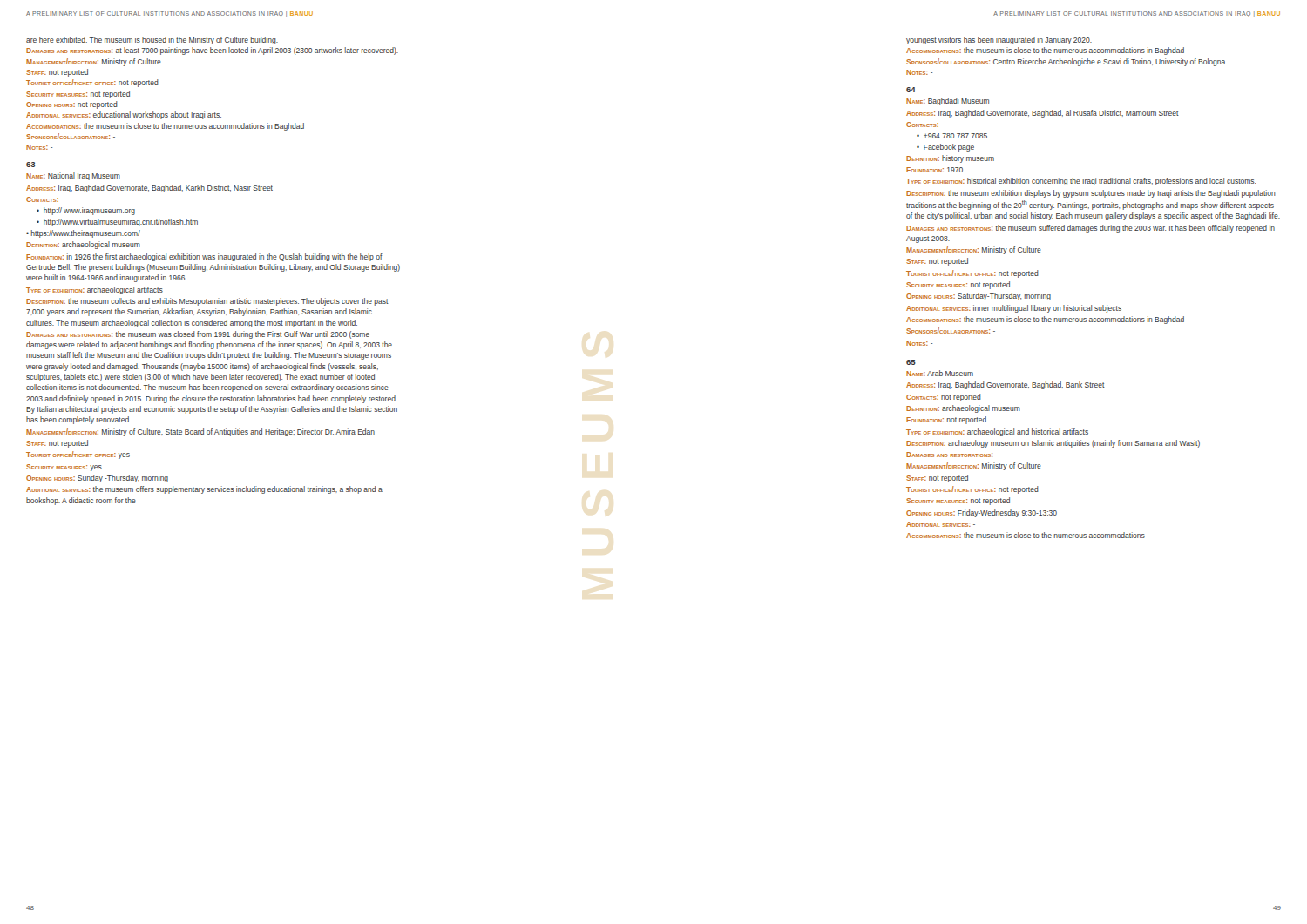Locate the text containing "Type of exhibition: archaeological artifacts"
1307x924 pixels.
tap(94, 290)
